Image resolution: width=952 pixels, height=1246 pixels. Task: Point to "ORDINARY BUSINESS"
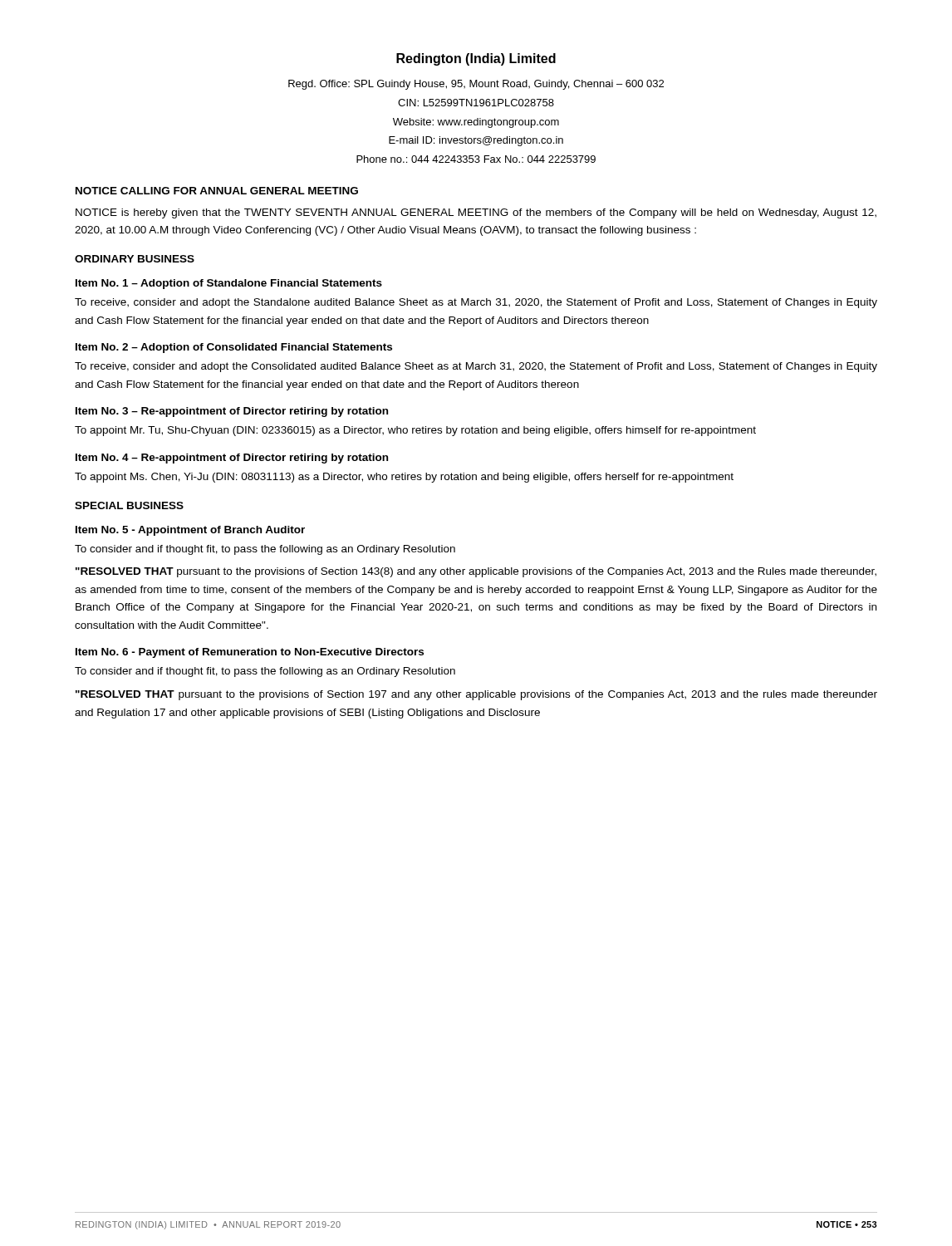pos(135,259)
